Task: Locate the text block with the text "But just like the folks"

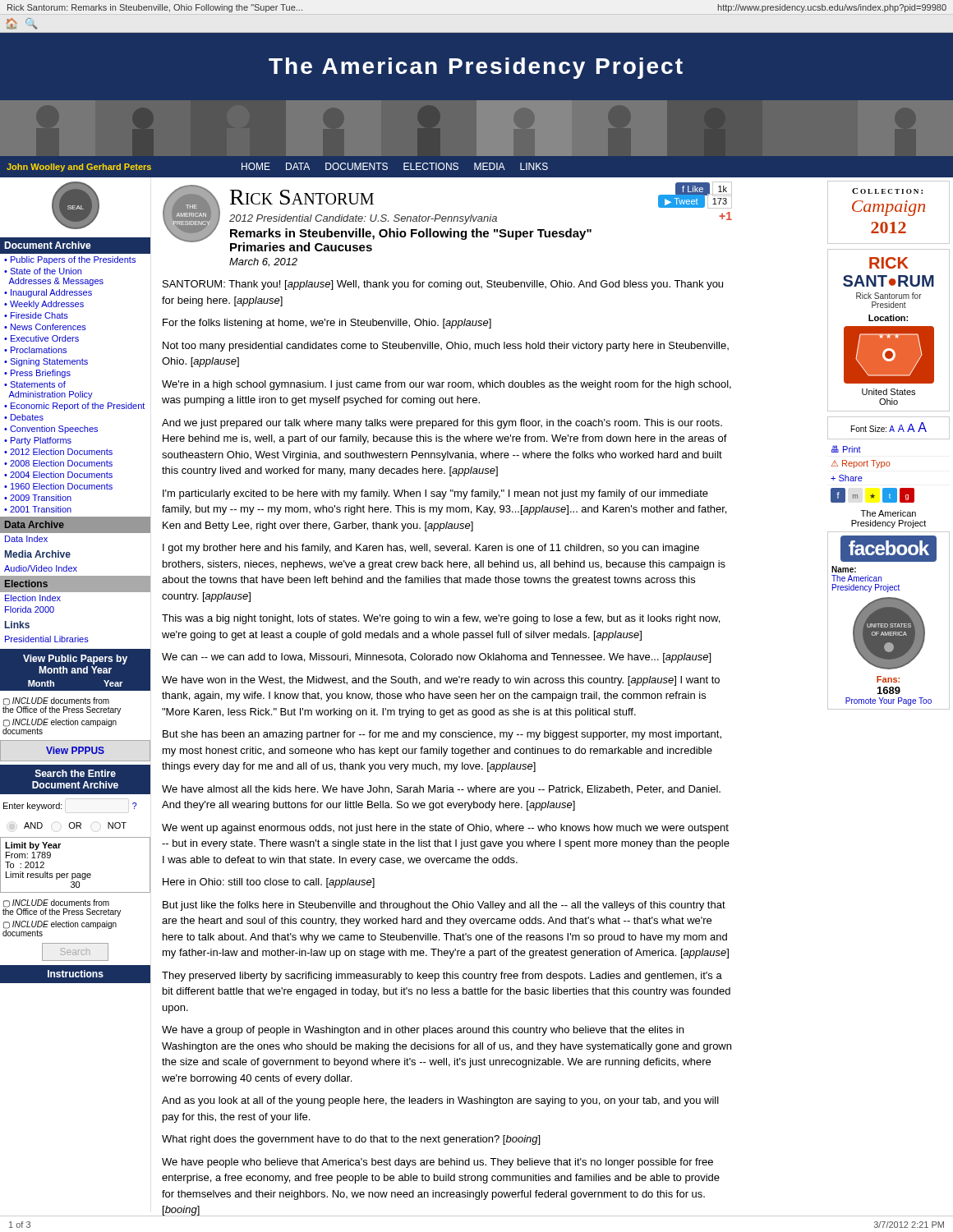Action: tap(446, 928)
